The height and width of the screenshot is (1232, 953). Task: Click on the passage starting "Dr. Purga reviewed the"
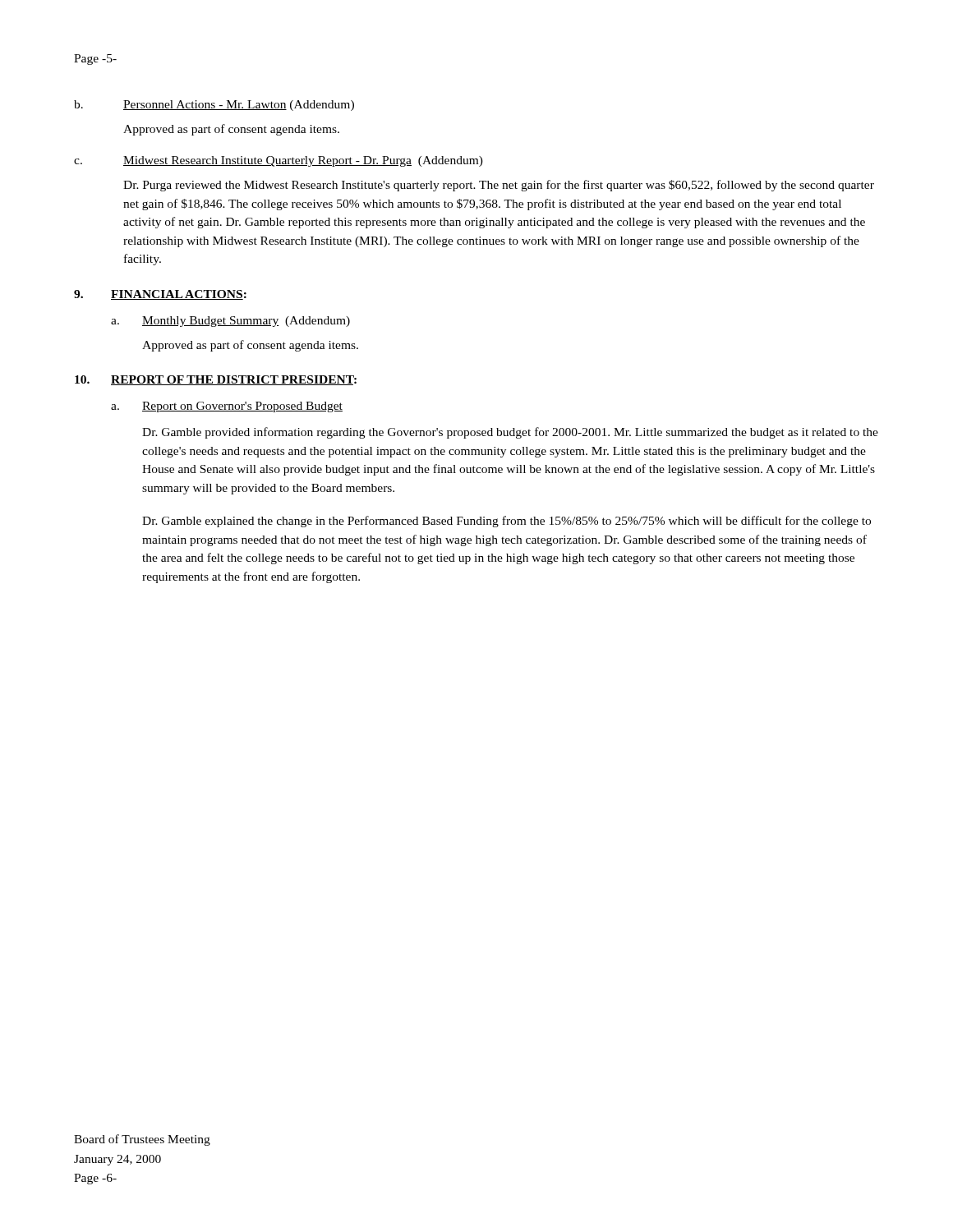click(501, 222)
